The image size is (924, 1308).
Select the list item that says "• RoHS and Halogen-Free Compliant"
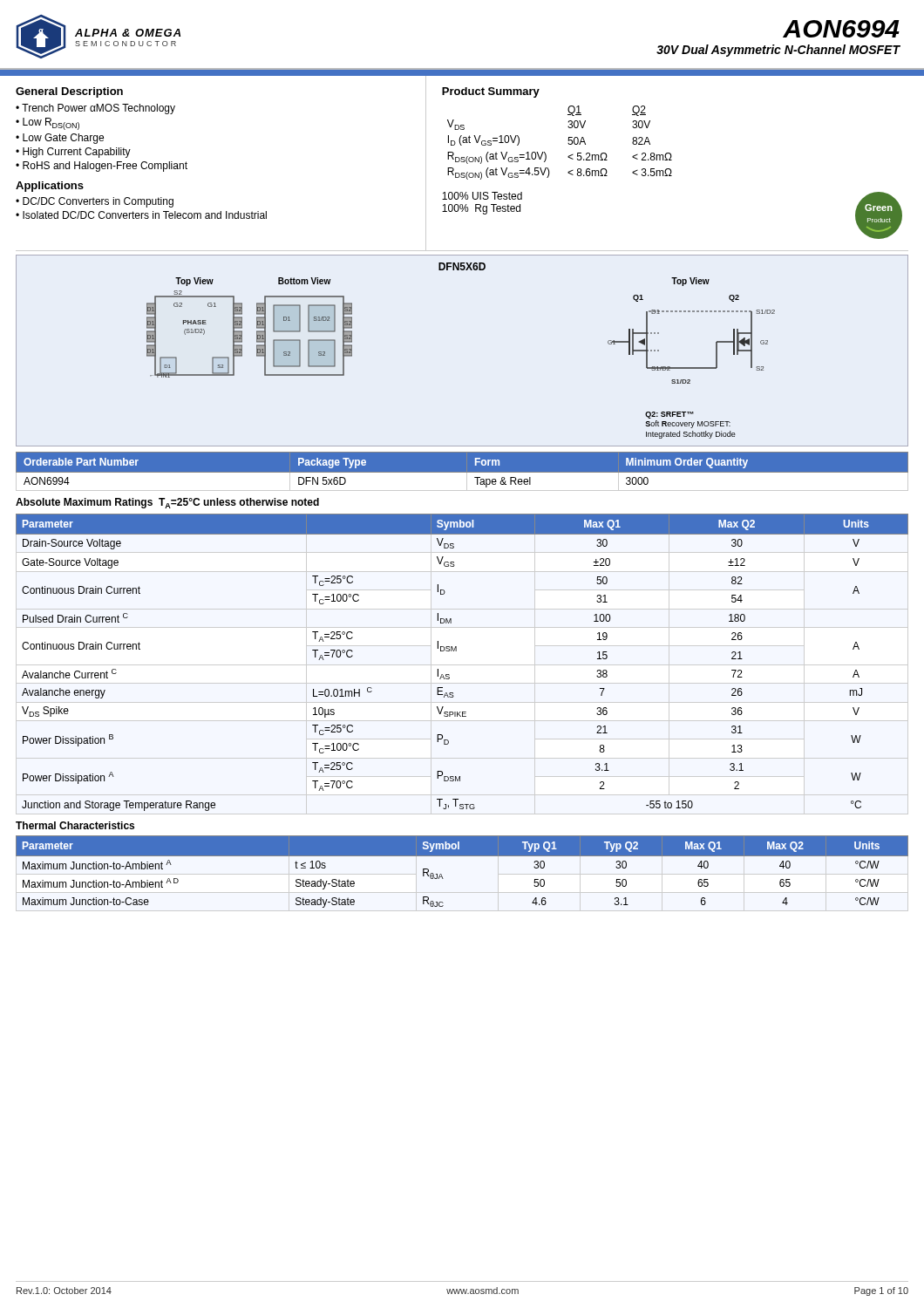point(102,166)
